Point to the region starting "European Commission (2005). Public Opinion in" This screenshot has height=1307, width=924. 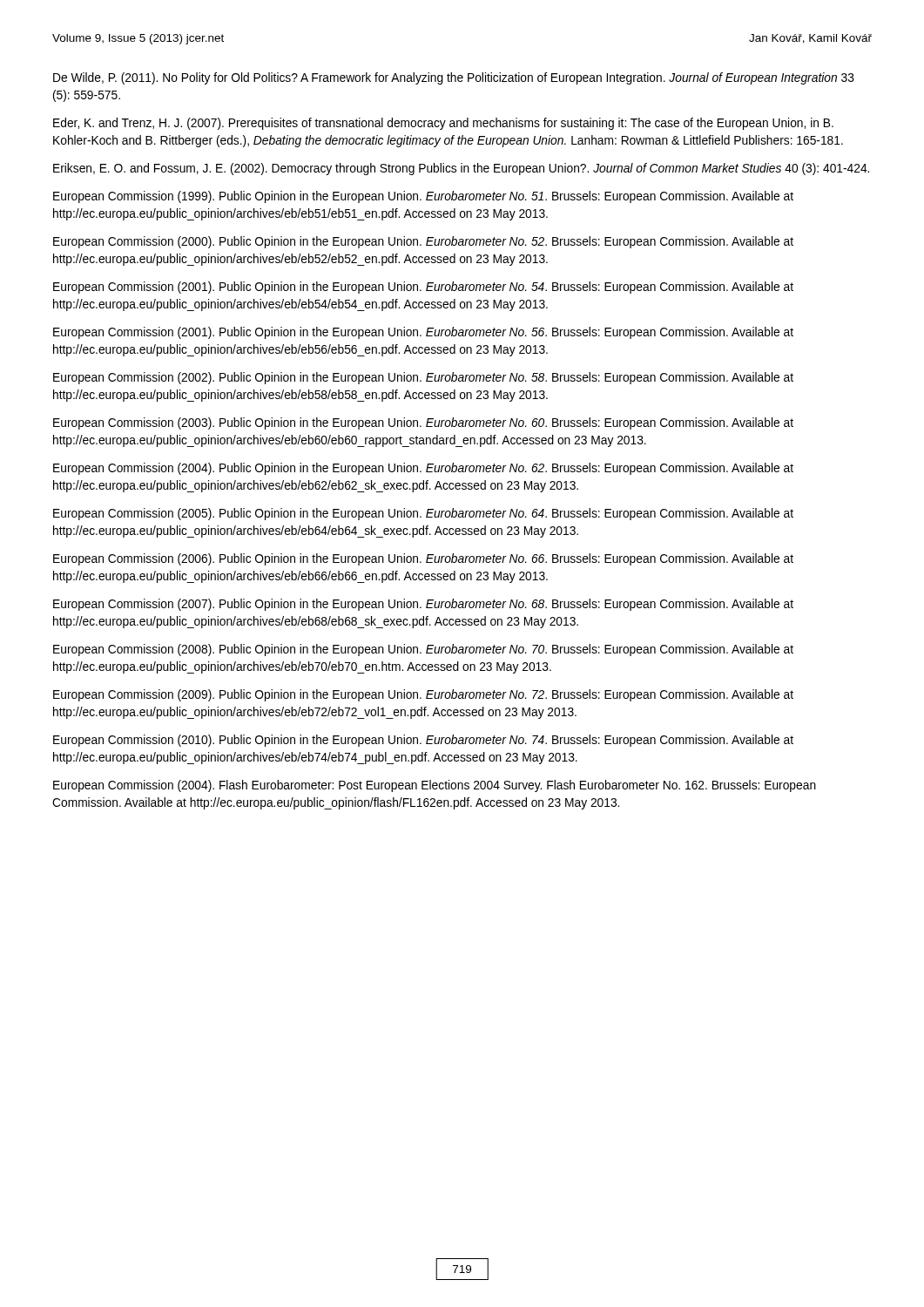coord(423,522)
